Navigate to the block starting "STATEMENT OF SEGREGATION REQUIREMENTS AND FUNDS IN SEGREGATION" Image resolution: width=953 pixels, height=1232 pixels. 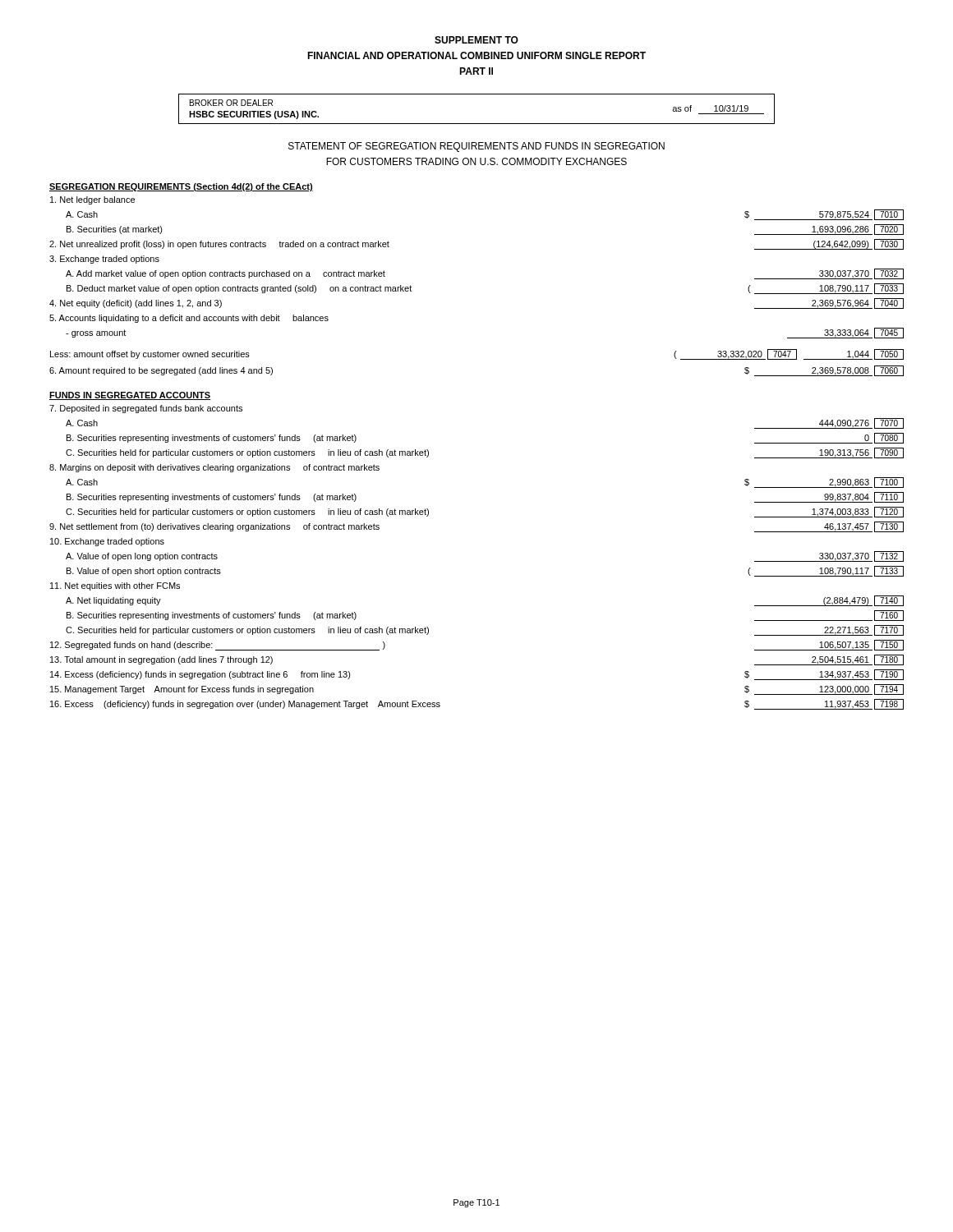476,154
